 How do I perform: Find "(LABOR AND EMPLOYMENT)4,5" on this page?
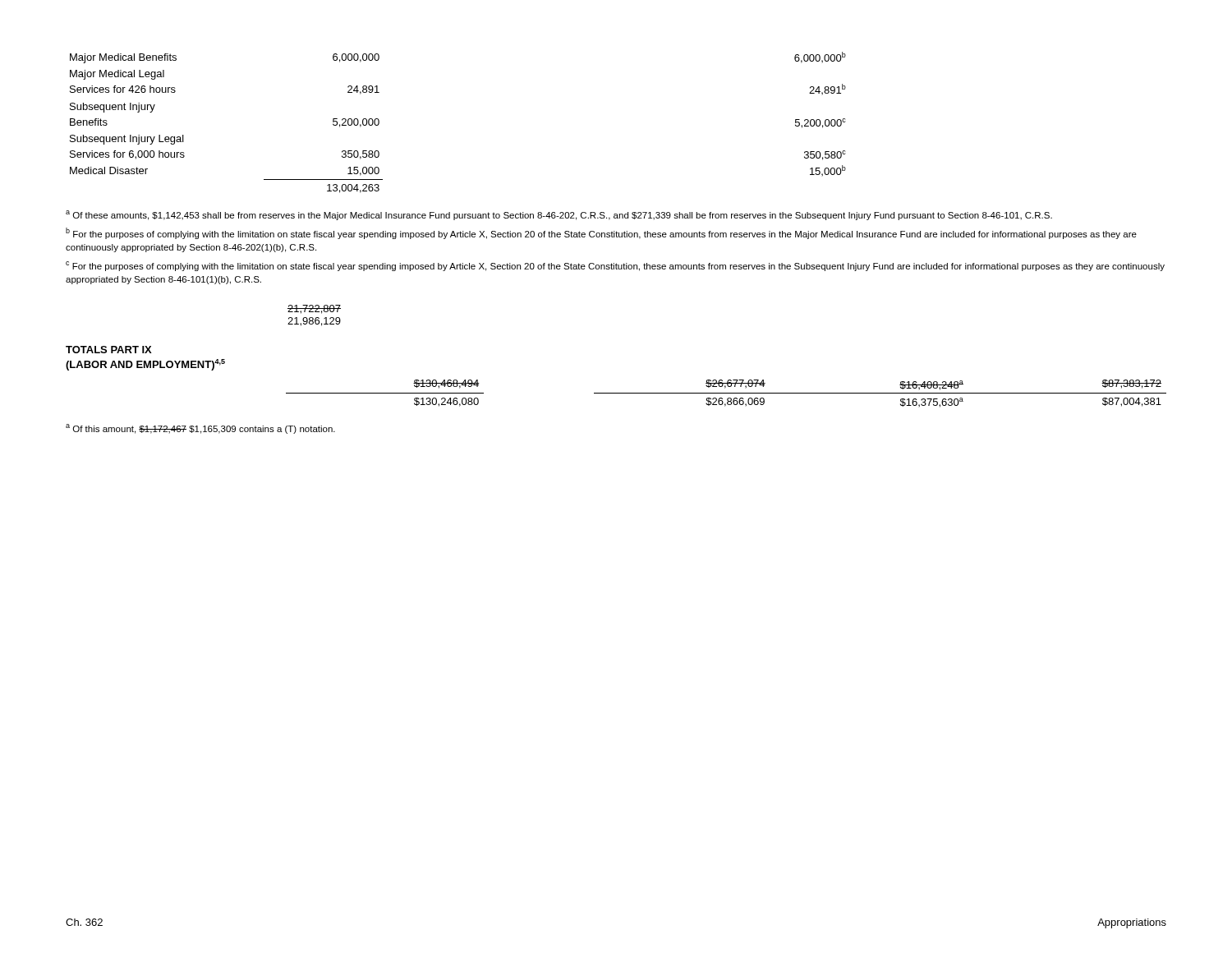145,364
